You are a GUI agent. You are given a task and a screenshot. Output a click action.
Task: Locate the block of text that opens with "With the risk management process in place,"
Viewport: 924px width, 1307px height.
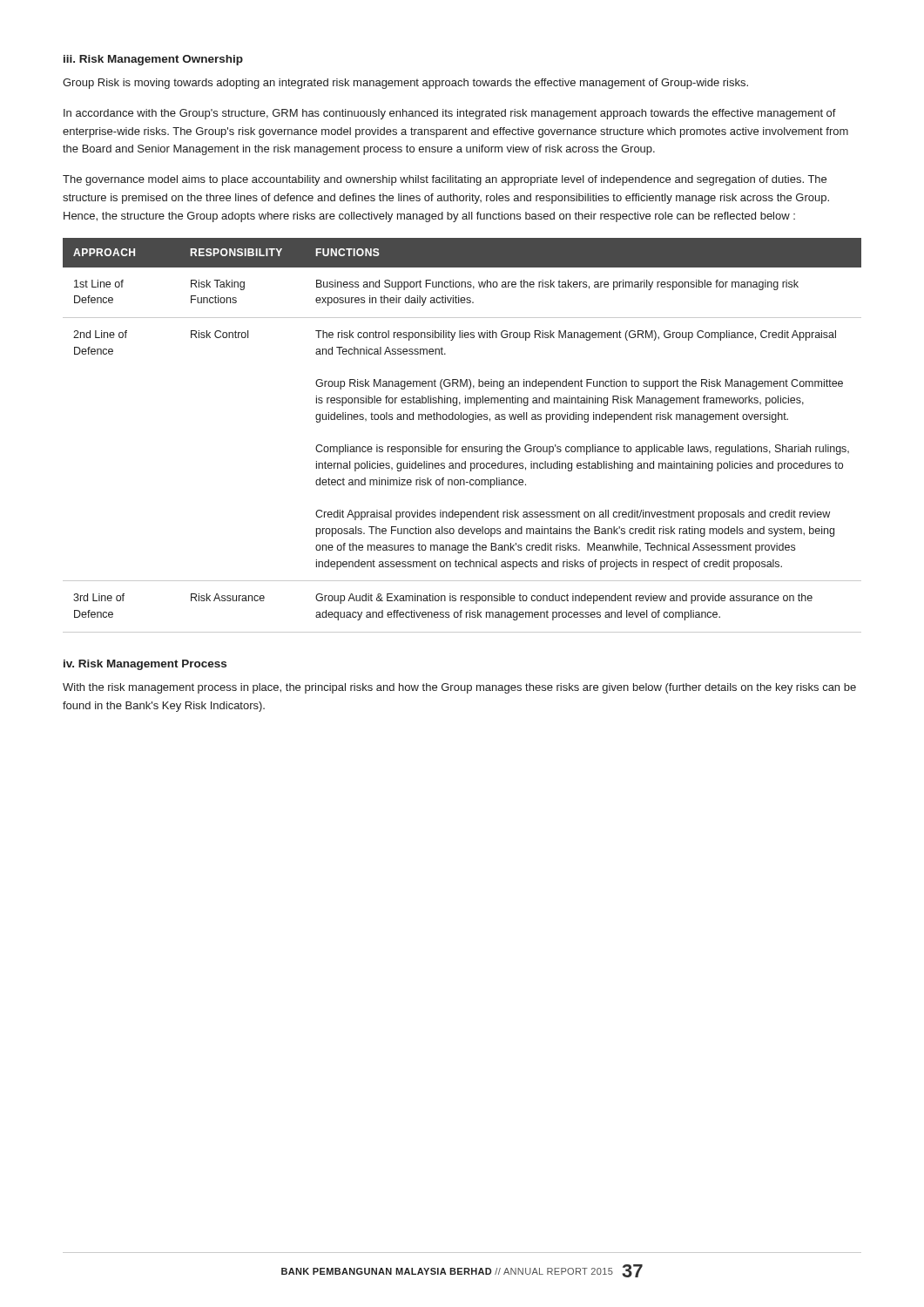coord(459,696)
